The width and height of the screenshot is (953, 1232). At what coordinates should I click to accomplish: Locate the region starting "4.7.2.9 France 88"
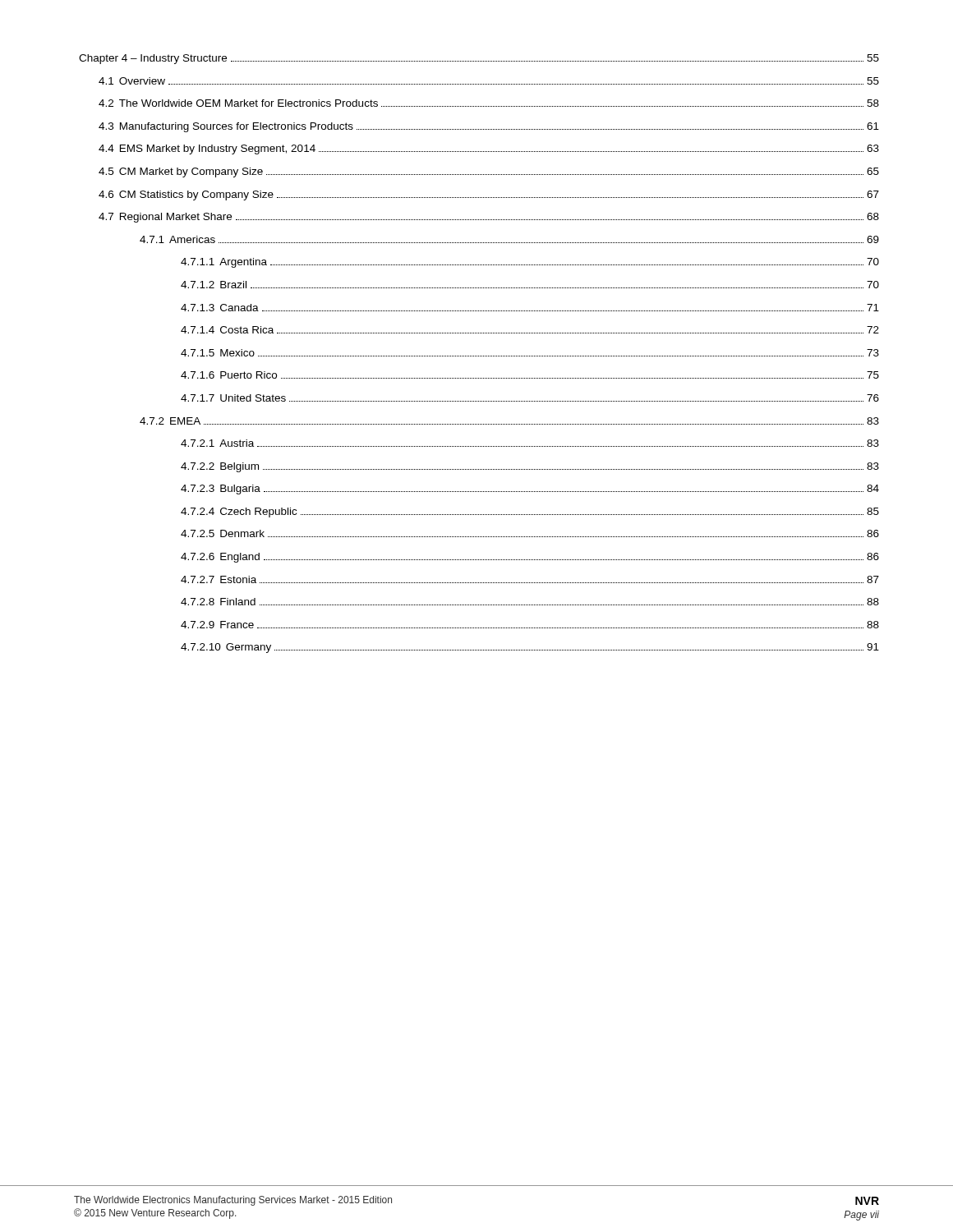point(530,625)
